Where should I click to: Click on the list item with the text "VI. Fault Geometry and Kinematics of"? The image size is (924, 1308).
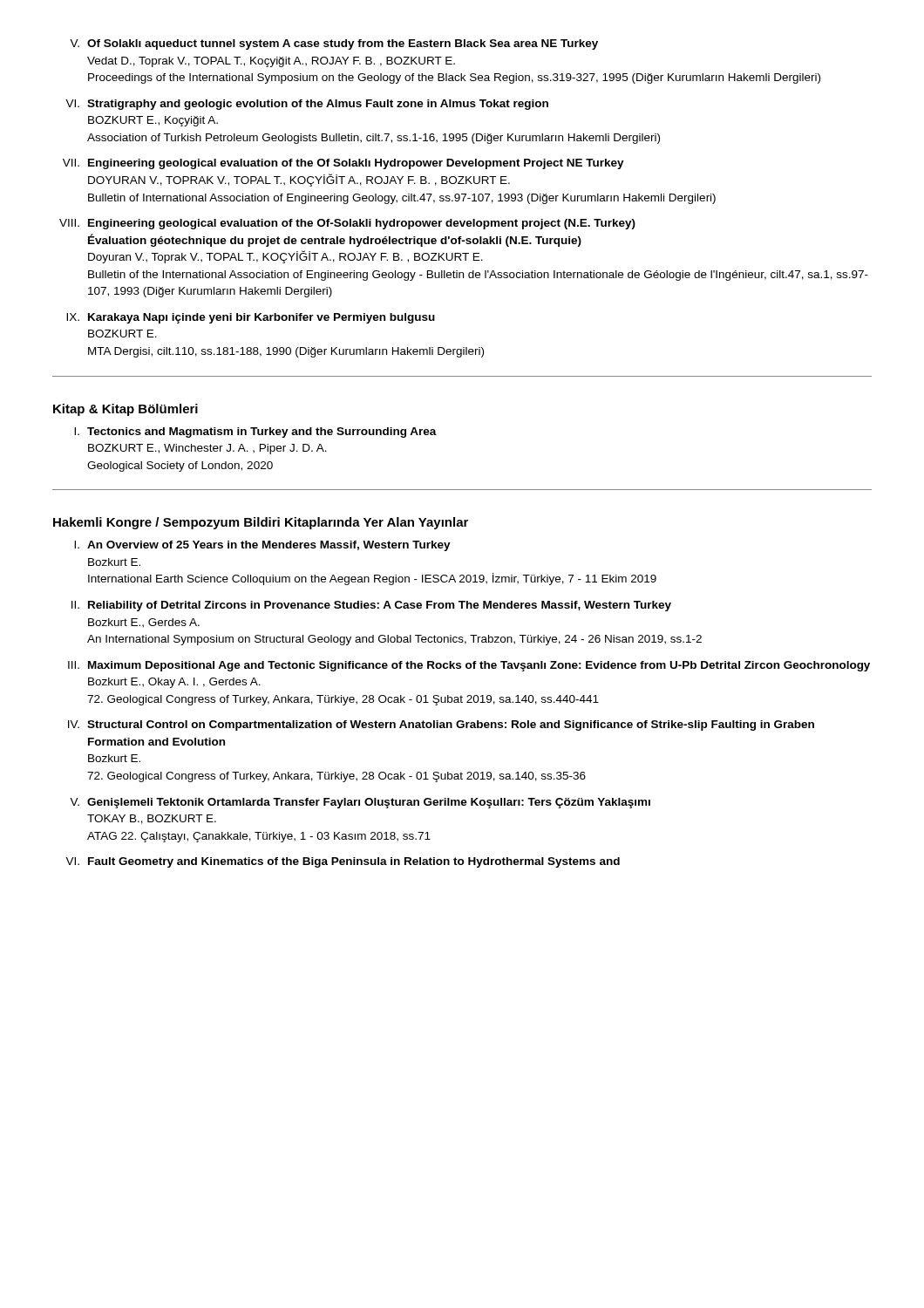point(462,862)
